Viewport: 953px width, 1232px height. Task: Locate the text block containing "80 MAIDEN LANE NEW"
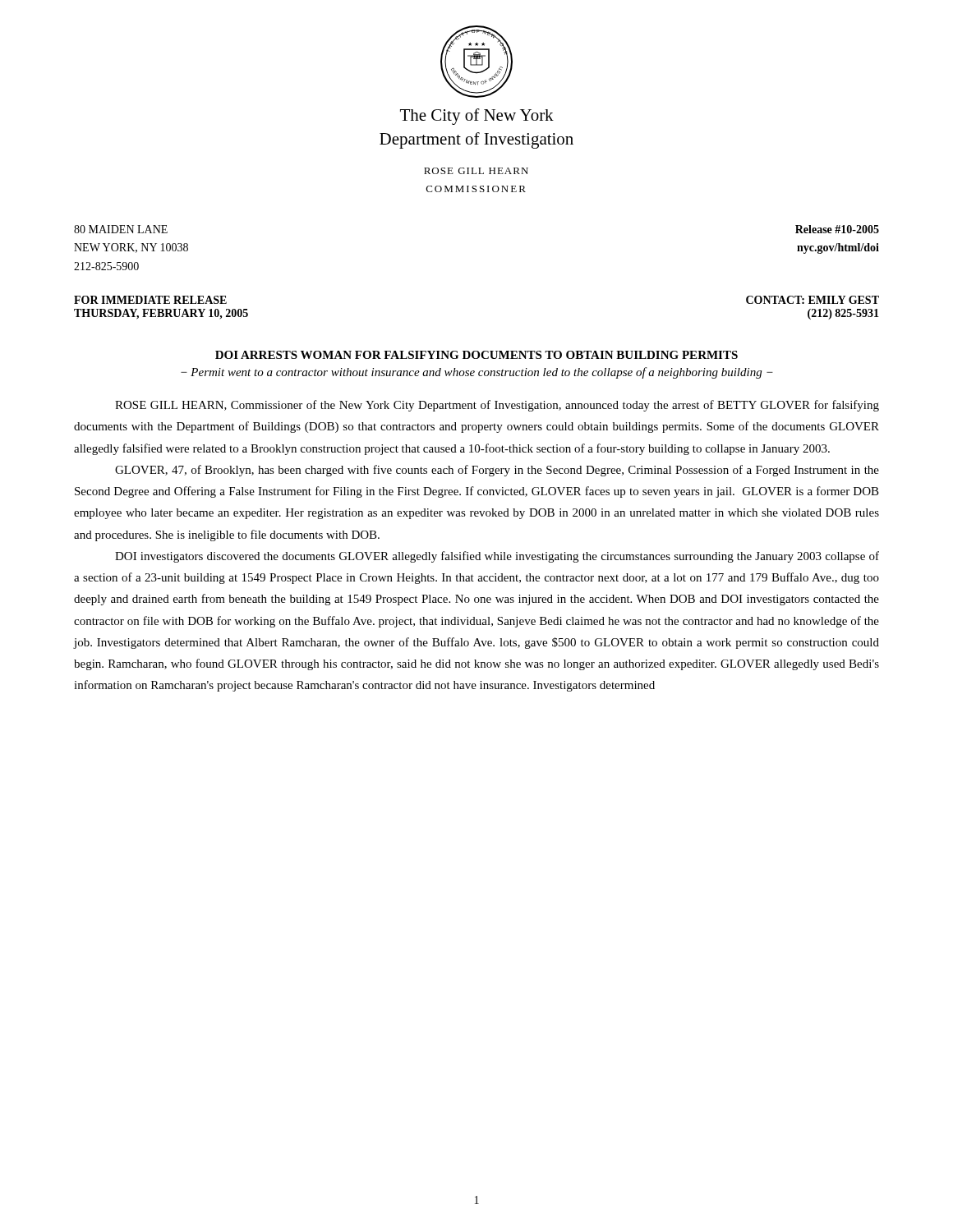point(131,248)
